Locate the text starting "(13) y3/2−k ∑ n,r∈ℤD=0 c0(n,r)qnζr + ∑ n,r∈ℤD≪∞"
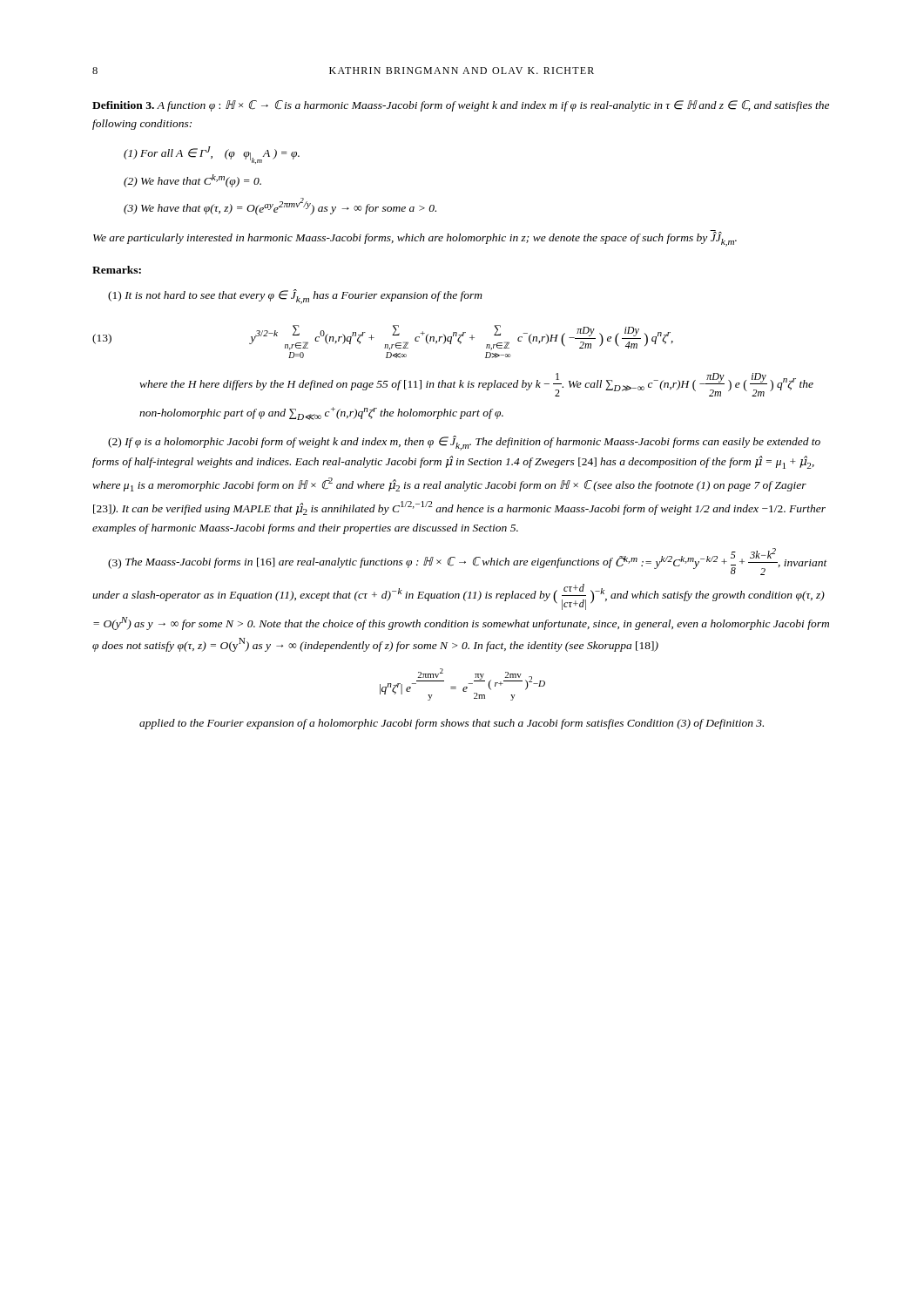Viewport: 924px width, 1307px height. pos(462,339)
